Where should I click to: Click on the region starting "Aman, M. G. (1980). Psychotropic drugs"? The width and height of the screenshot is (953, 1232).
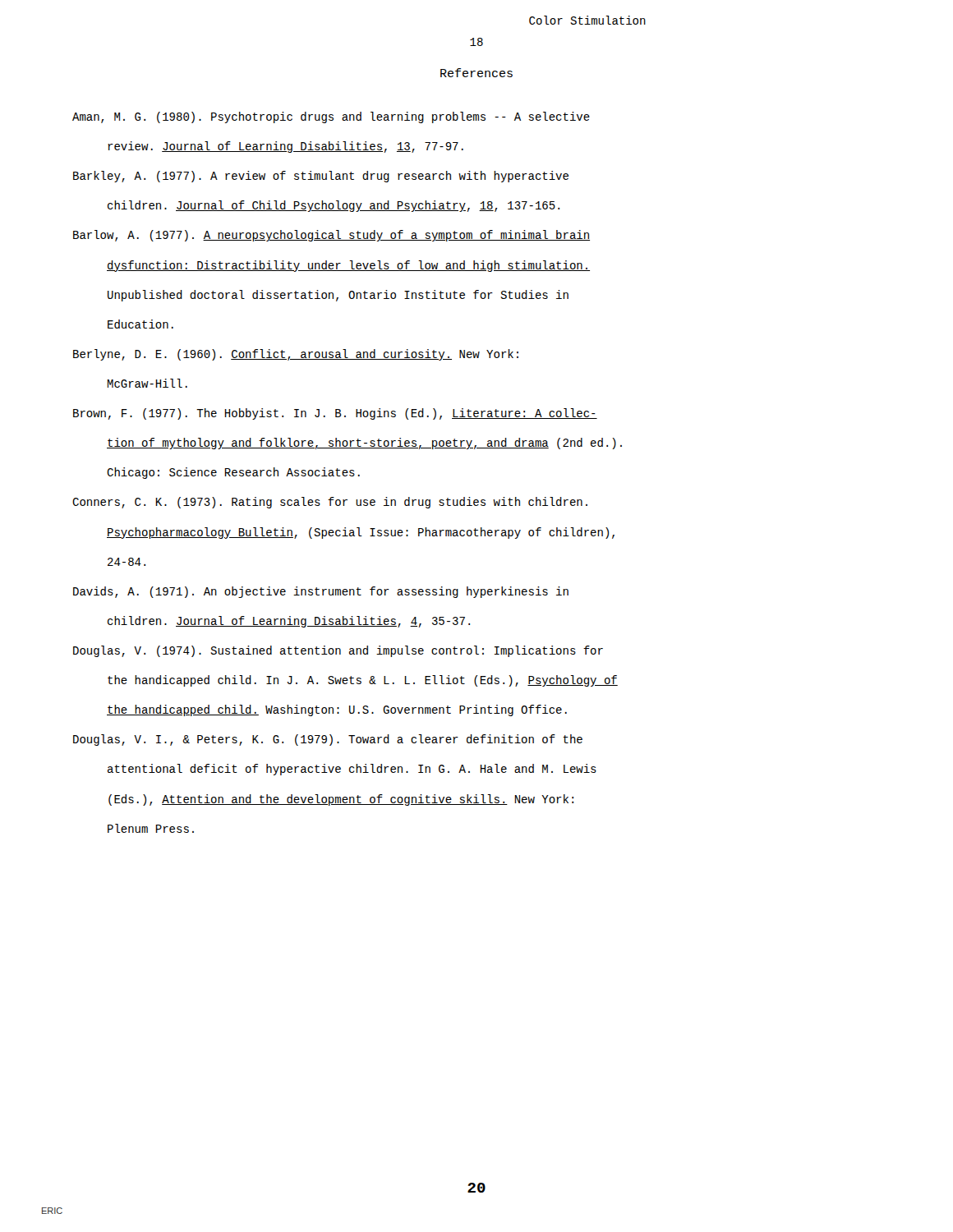pos(331,117)
